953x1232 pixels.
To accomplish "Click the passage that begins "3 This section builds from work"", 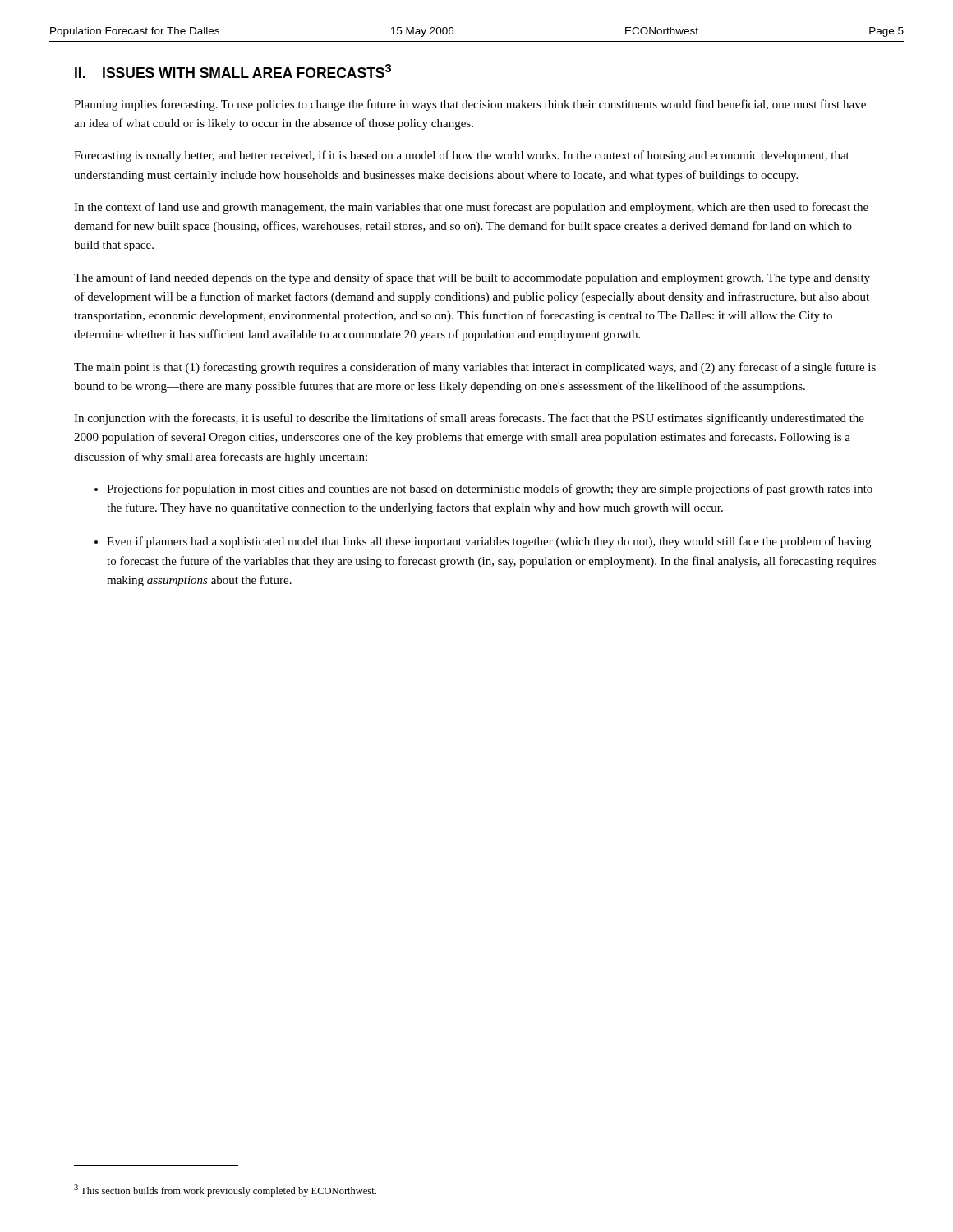I will [x=225, y=1190].
